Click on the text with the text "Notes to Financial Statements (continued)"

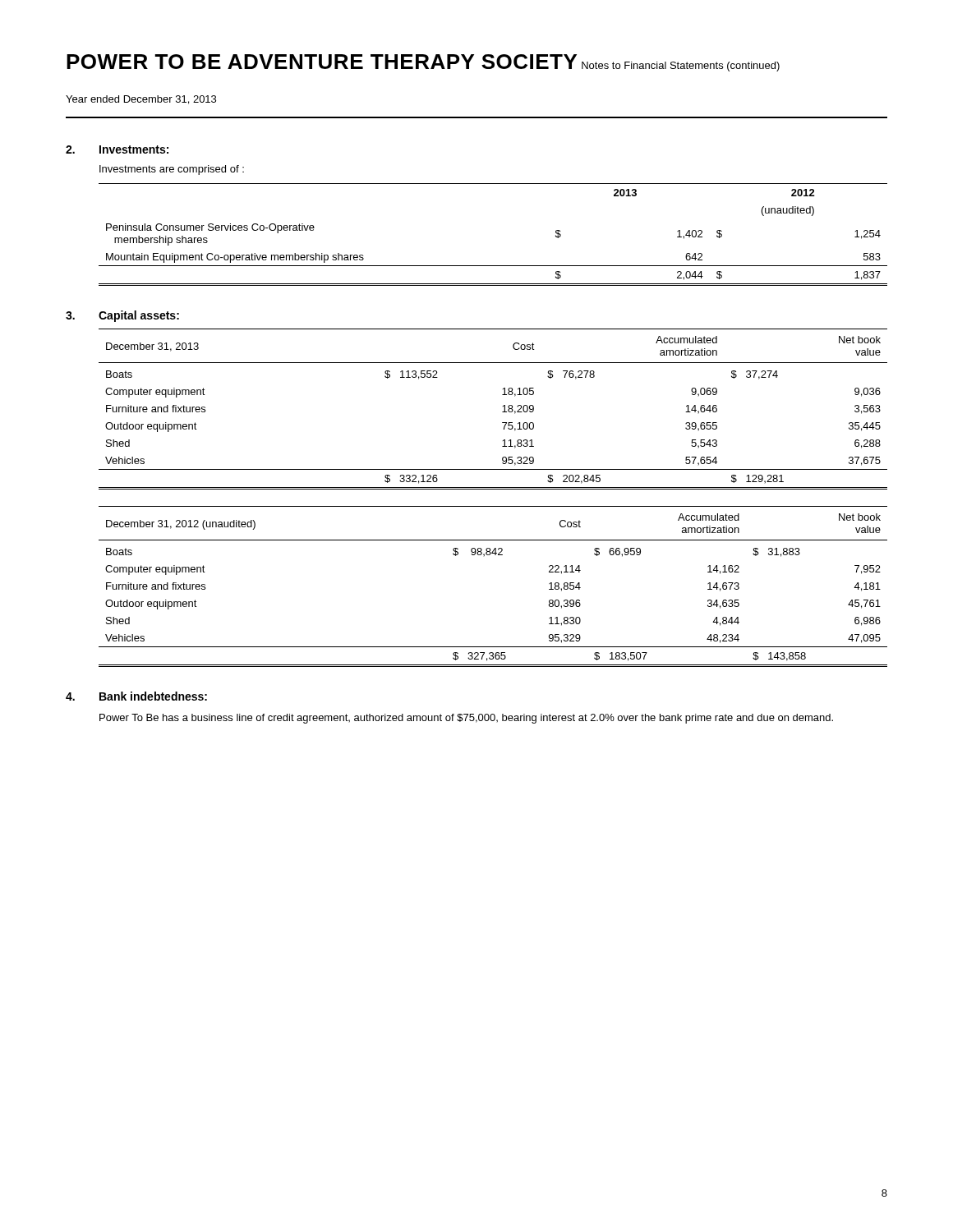[x=680, y=65]
